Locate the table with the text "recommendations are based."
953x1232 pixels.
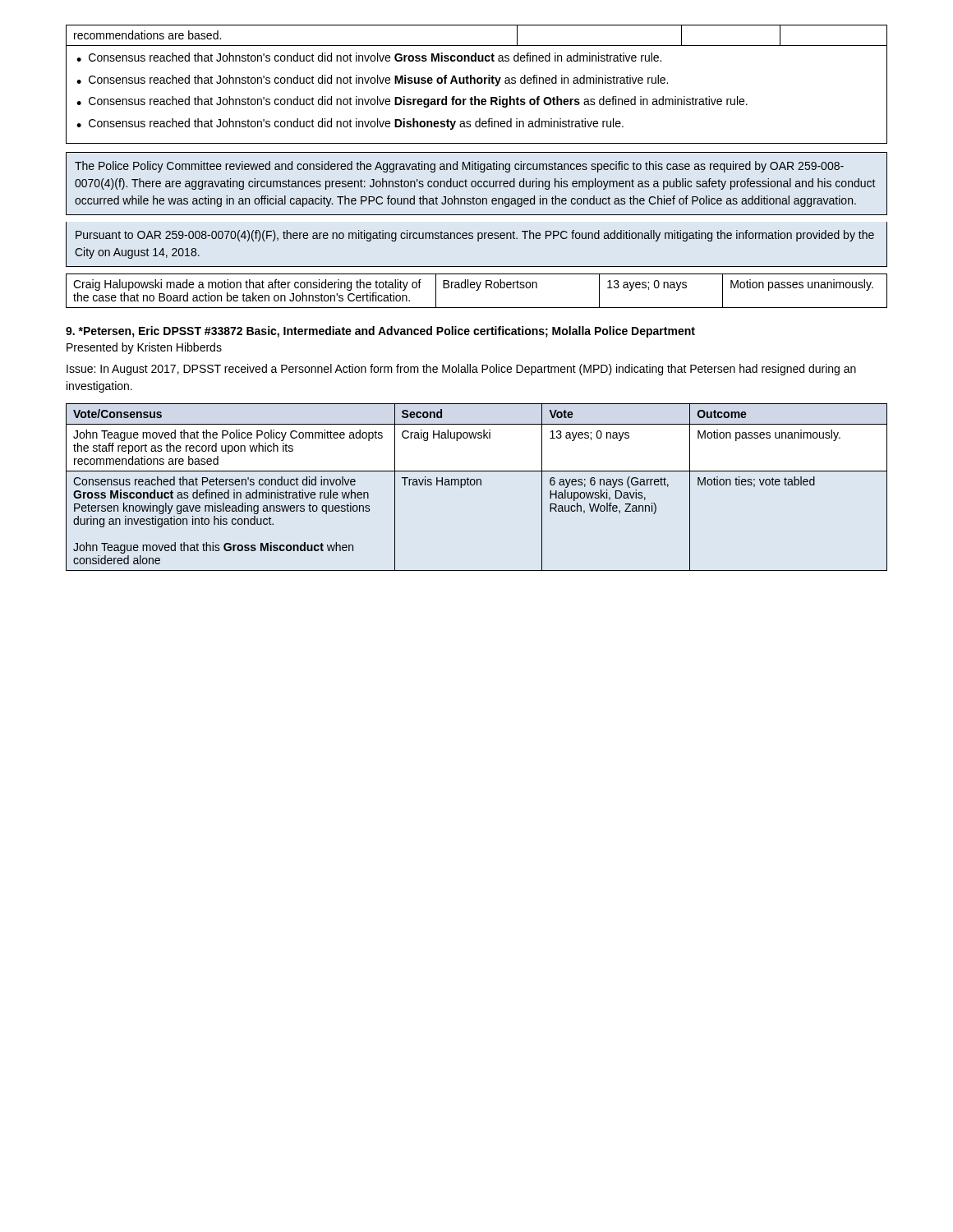(476, 35)
